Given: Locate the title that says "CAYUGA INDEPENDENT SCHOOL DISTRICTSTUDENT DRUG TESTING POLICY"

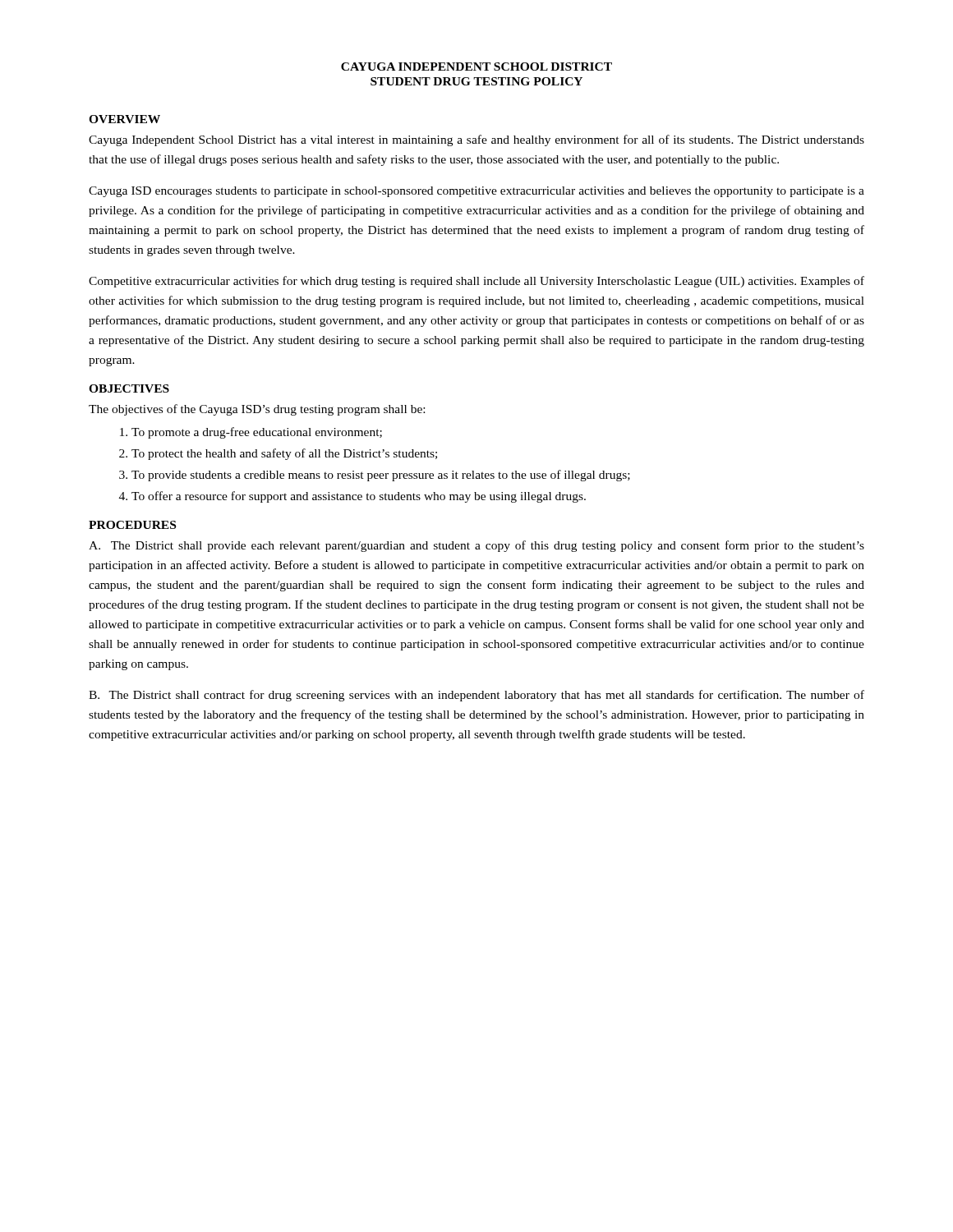Looking at the screenshot, I should pos(476,73).
